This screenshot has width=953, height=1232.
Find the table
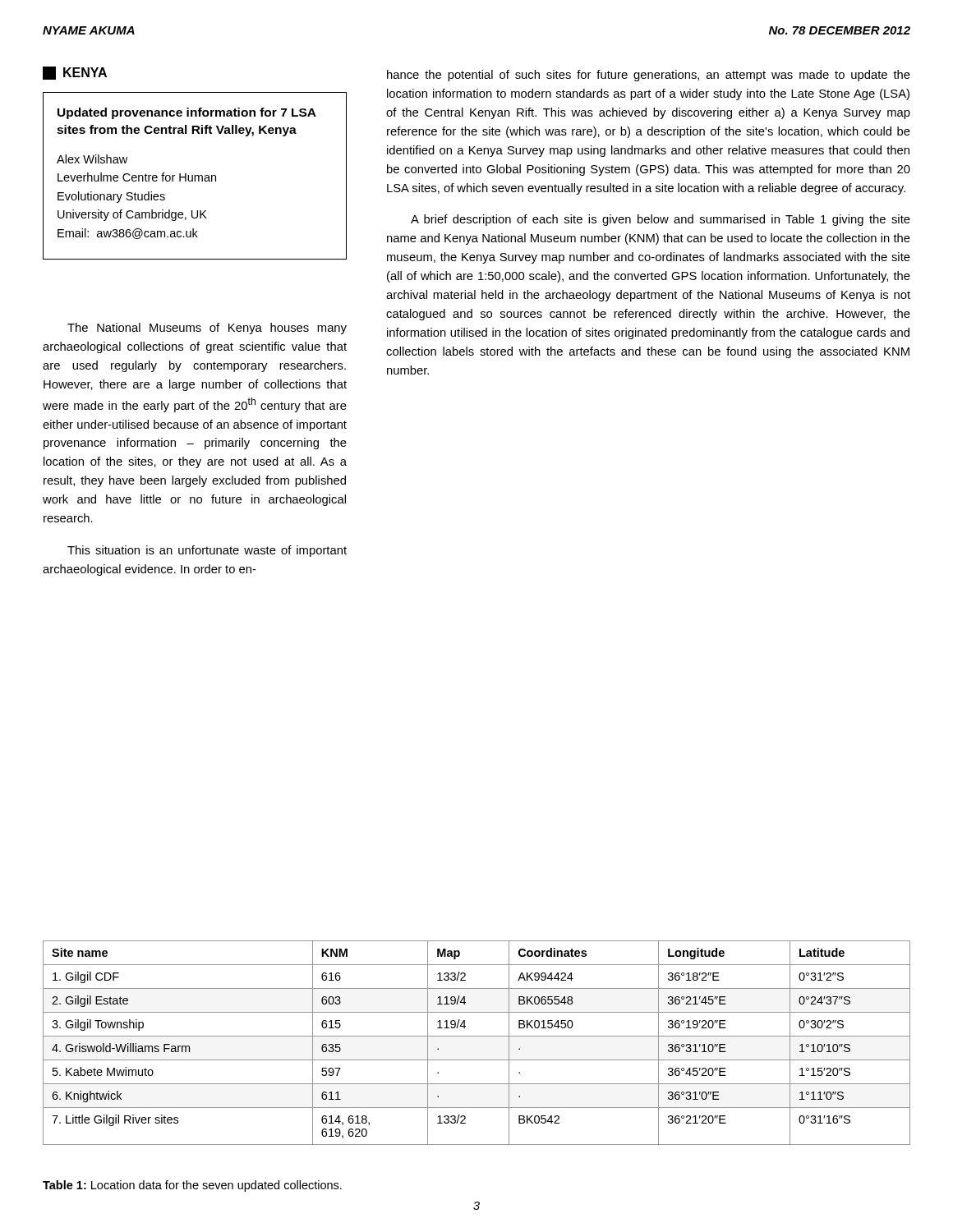pyautogui.click(x=476, y=1043)
